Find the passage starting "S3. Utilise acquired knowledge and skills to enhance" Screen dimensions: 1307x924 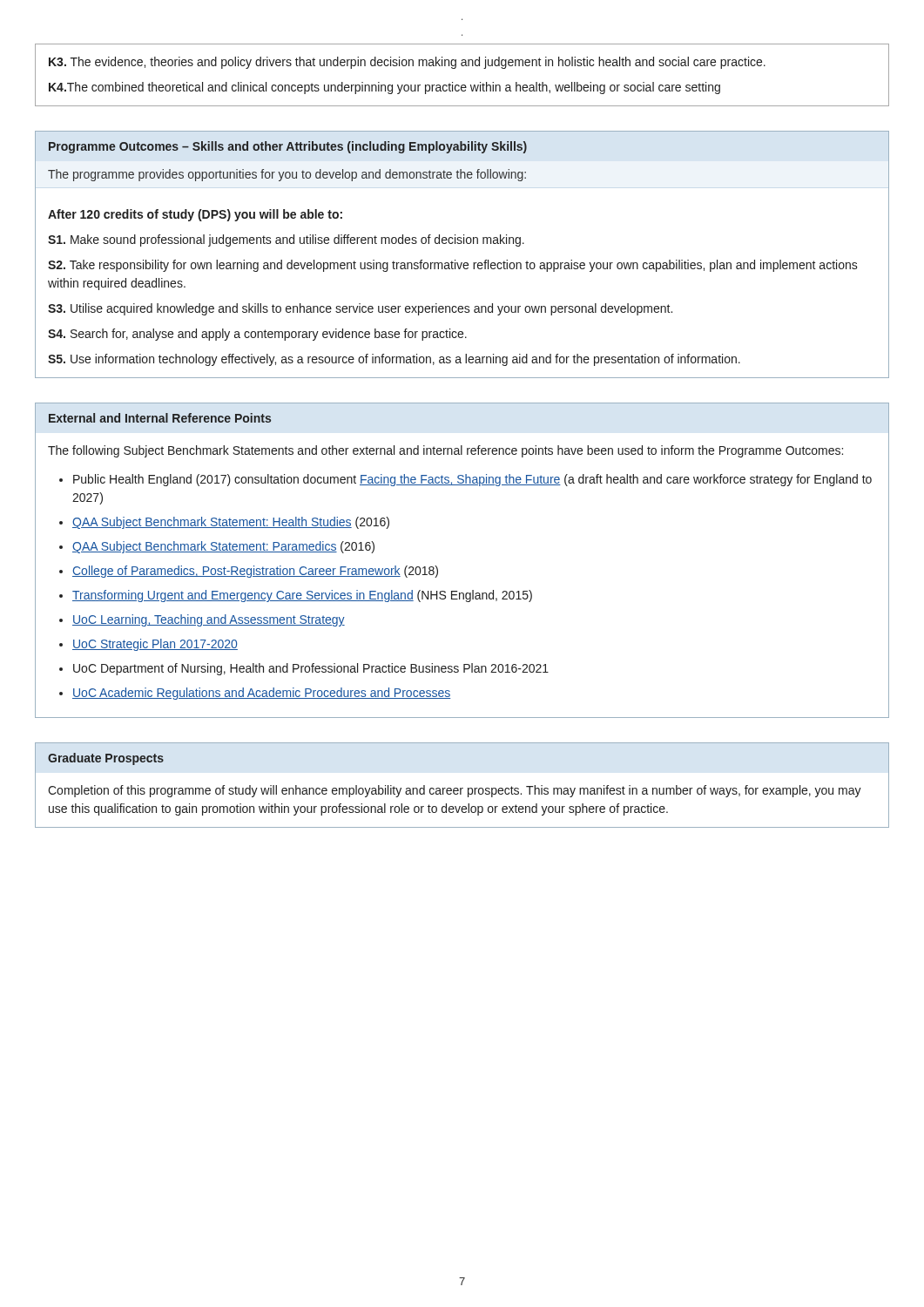coord(361,309)
